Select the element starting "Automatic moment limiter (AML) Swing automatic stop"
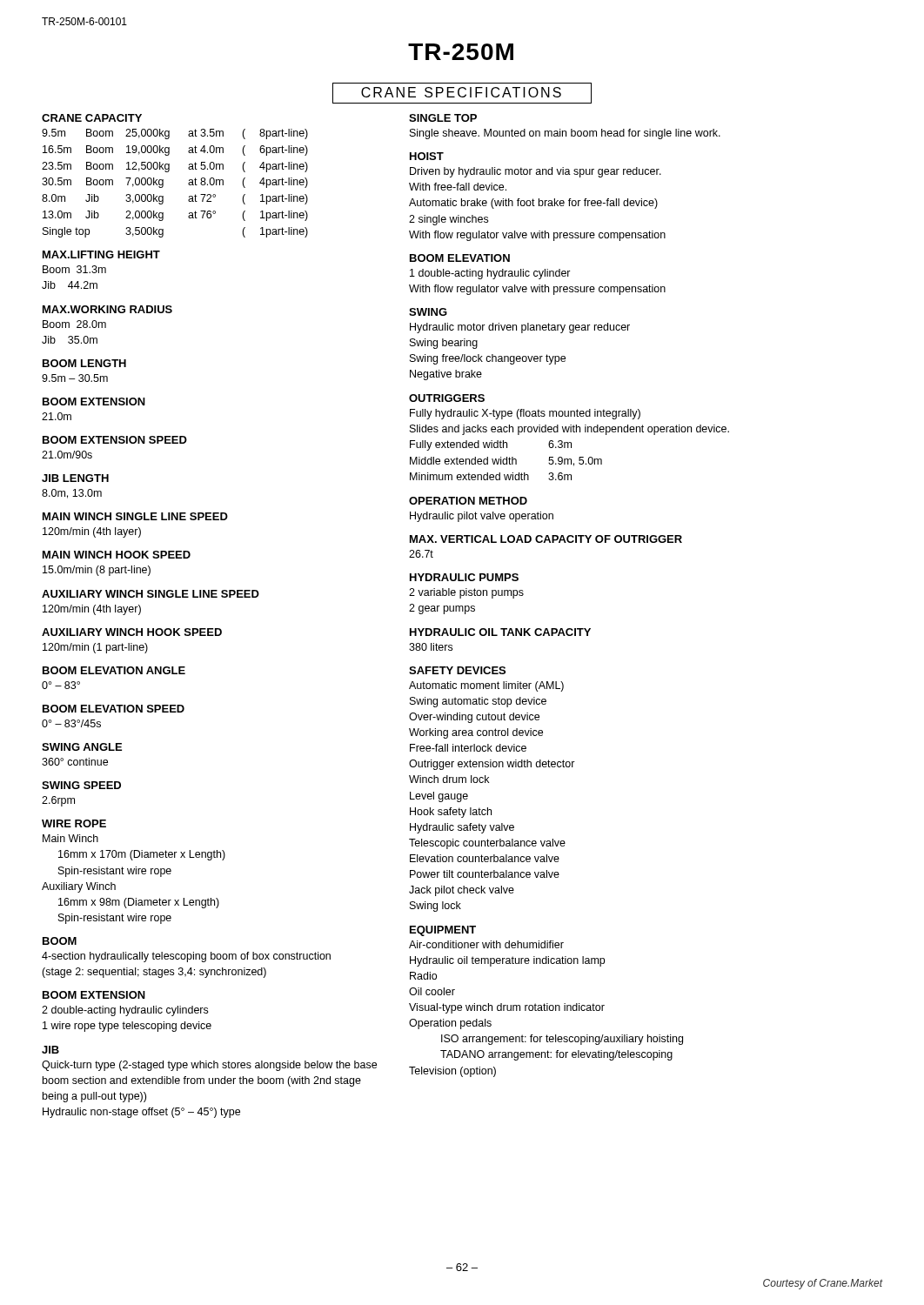The height and width of the screenshot is (1305, 924). pyautogui.click(x=486, y=686)
